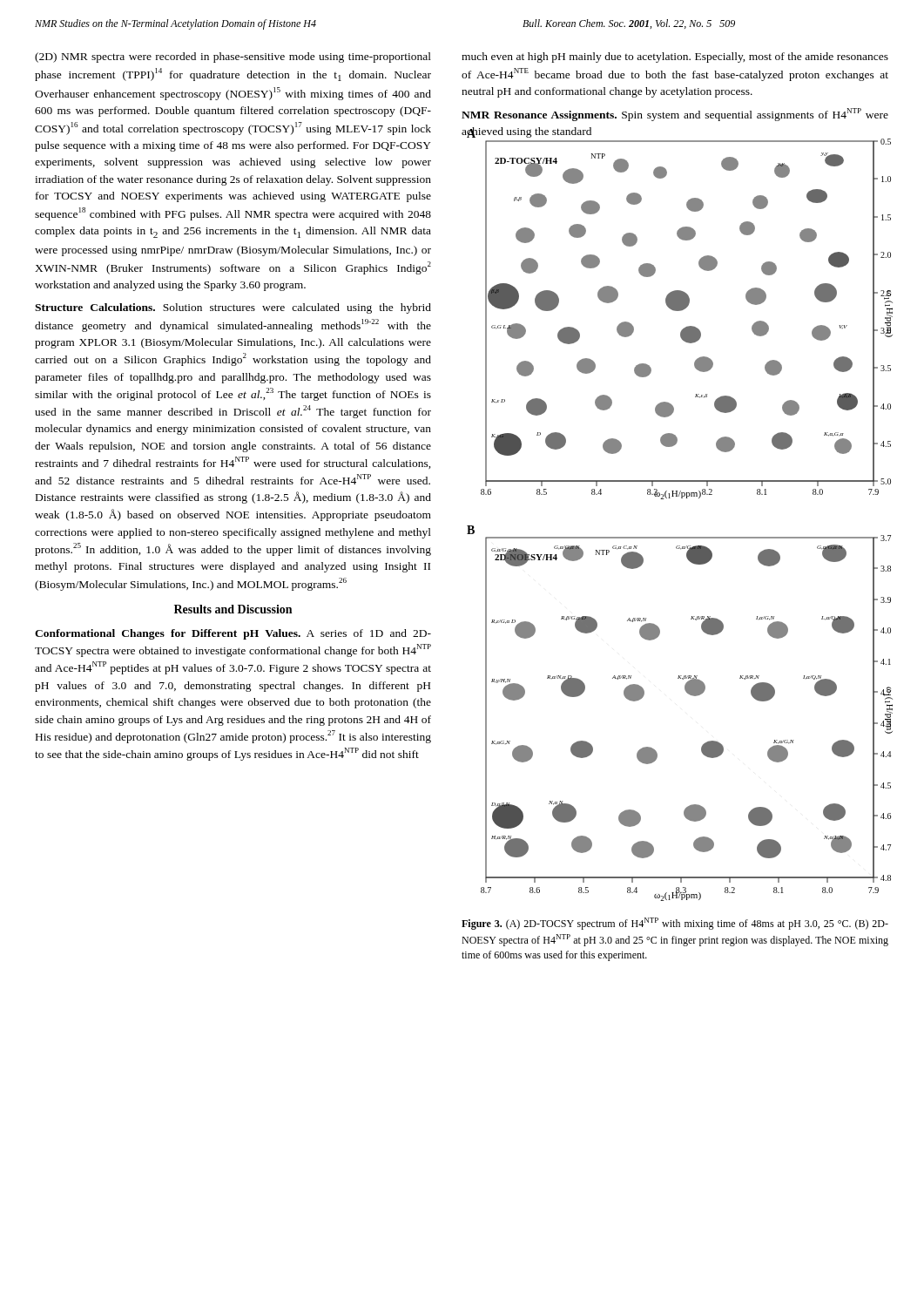This screenshot has width=924, height=1307.
Task: Find the caption on this page that starts "Figure 3. (A) 2D-TOCSY spectrum of H4NTP"
Action: coord(675,938)
